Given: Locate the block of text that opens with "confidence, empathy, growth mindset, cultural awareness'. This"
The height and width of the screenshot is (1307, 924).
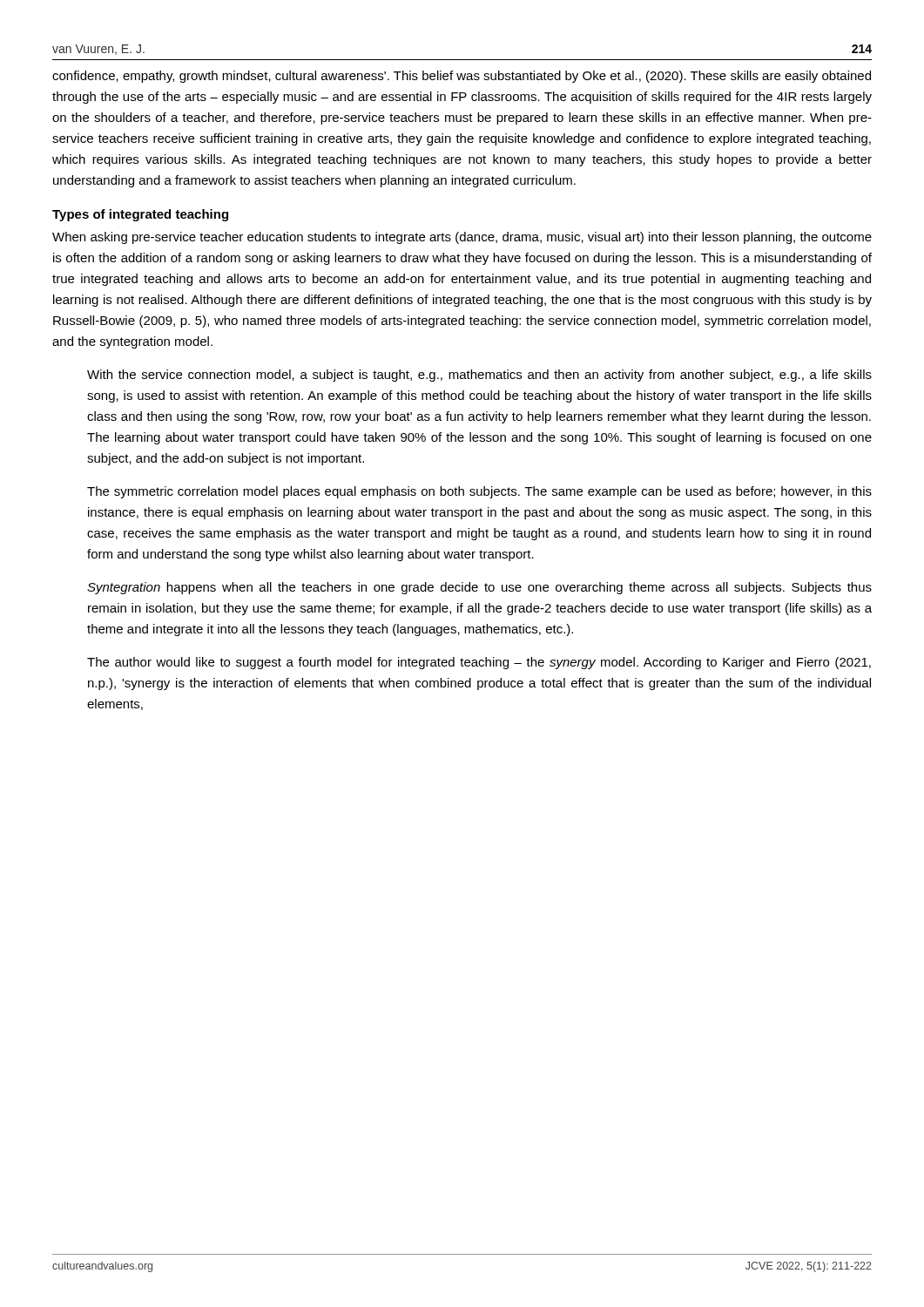Looking at the screenshot, I should [462, 128].
